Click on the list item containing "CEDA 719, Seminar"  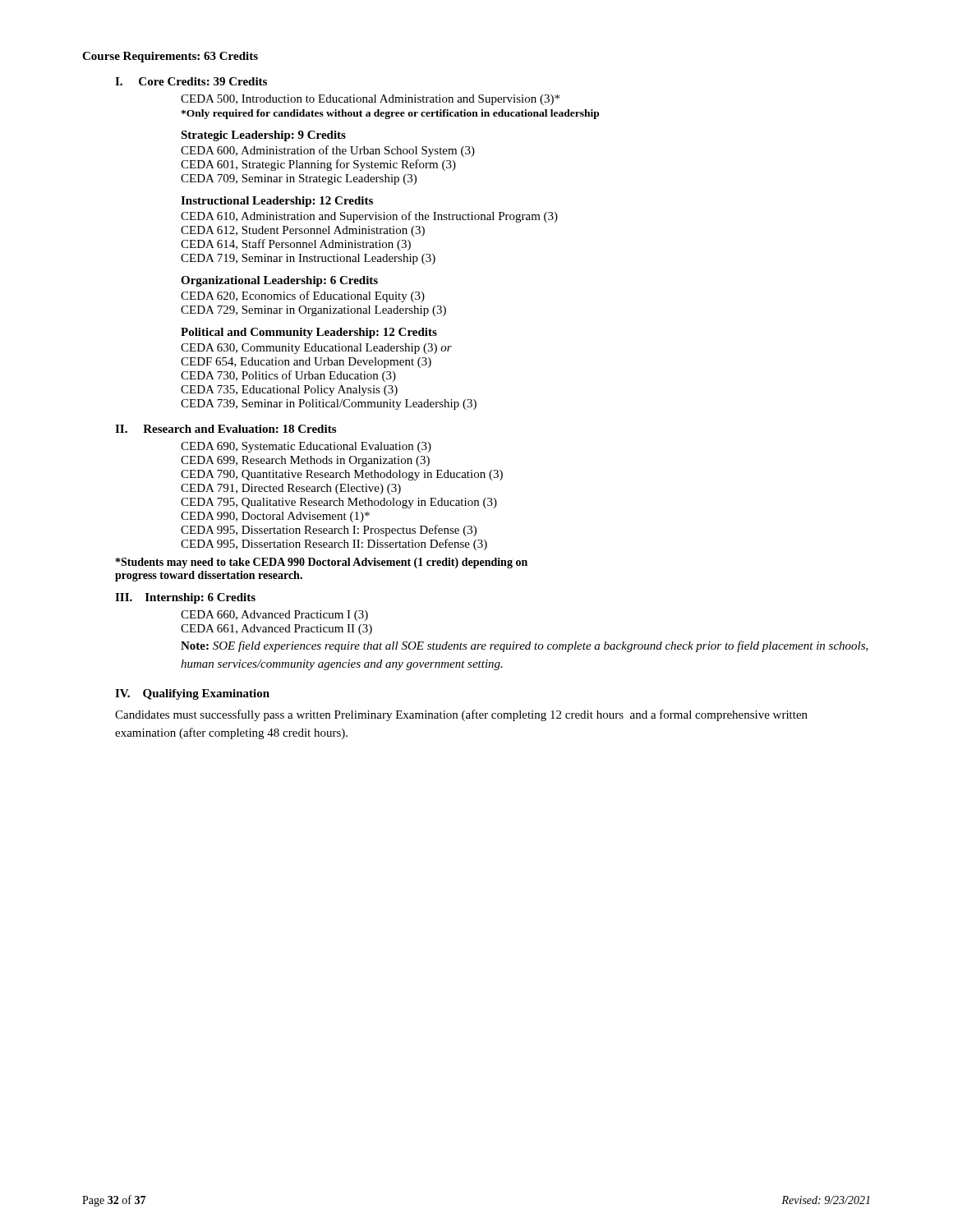click(308, 258)
